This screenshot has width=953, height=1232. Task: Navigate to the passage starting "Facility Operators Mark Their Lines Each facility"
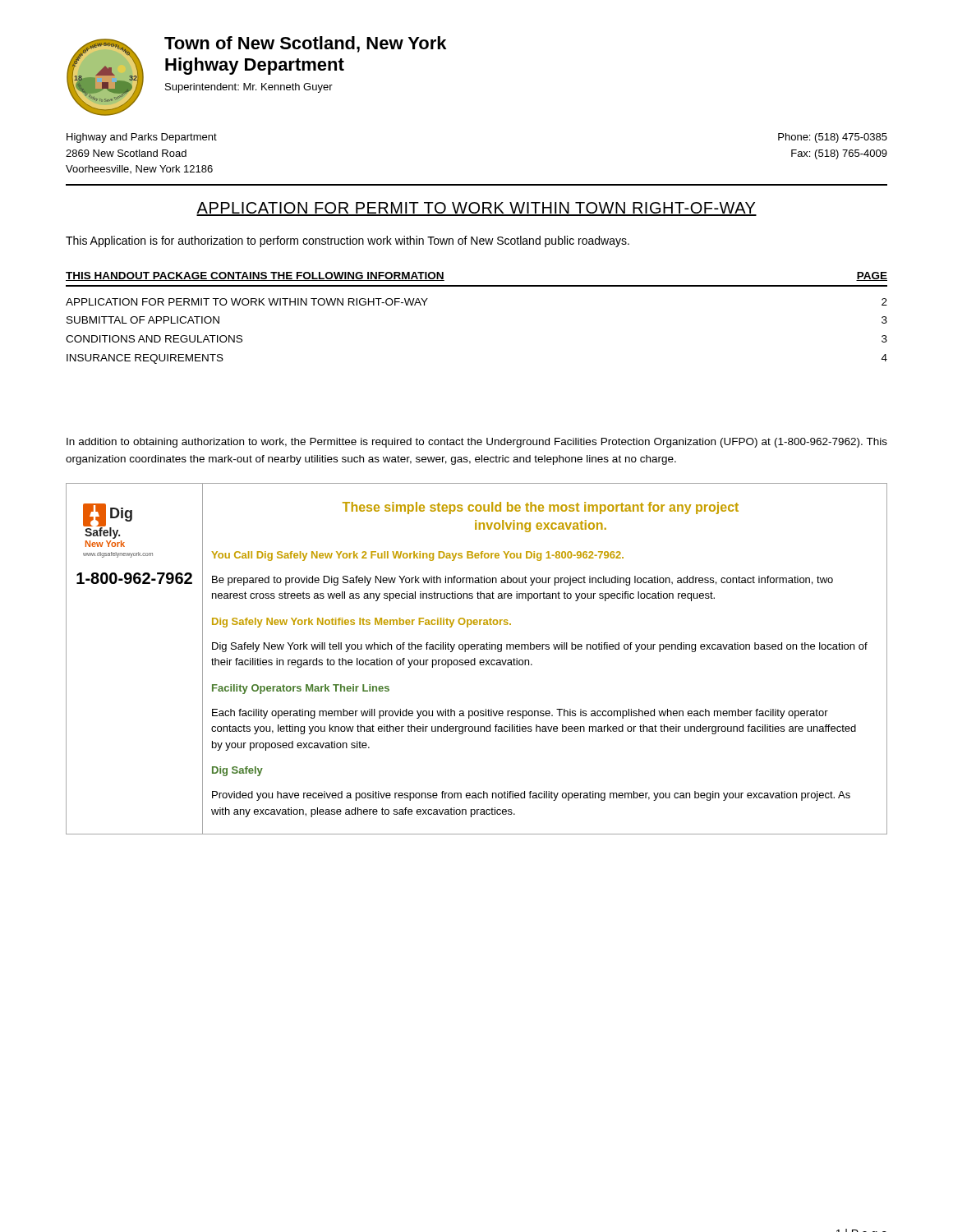click(541, 717)
